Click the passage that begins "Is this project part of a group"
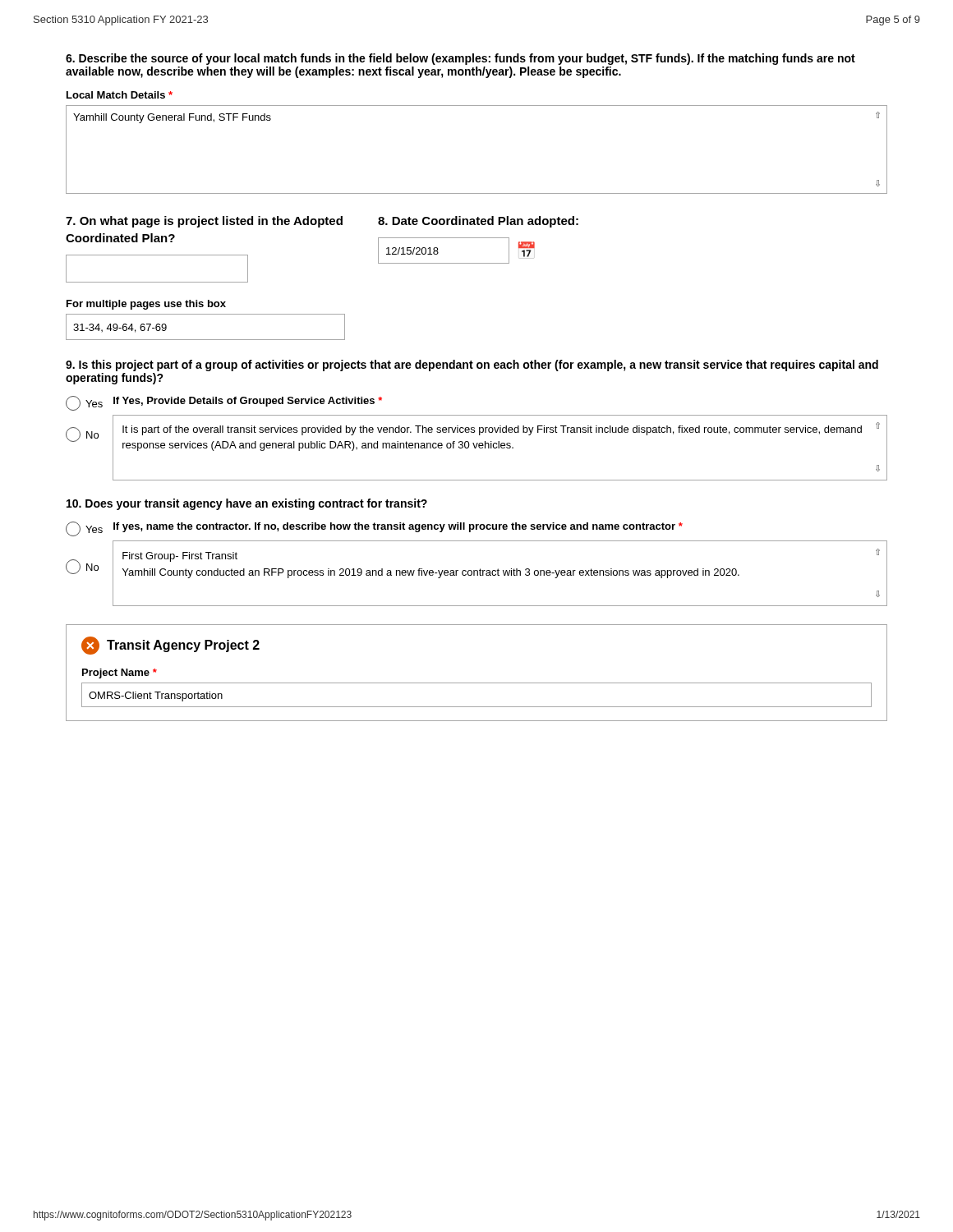This screenshot has height=1232, width=953. point(472,371)
